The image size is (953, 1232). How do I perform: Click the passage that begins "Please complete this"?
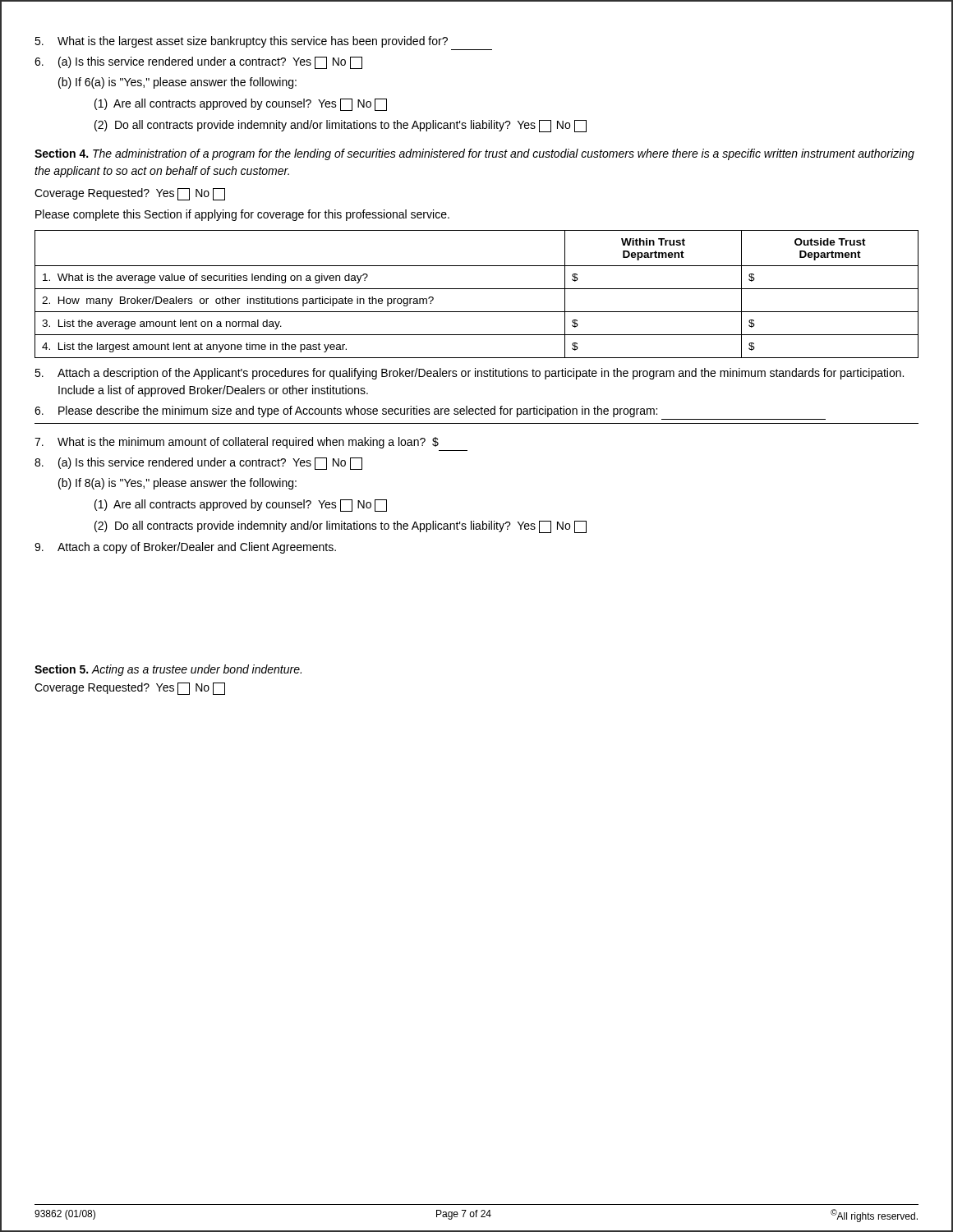[242, 214]
